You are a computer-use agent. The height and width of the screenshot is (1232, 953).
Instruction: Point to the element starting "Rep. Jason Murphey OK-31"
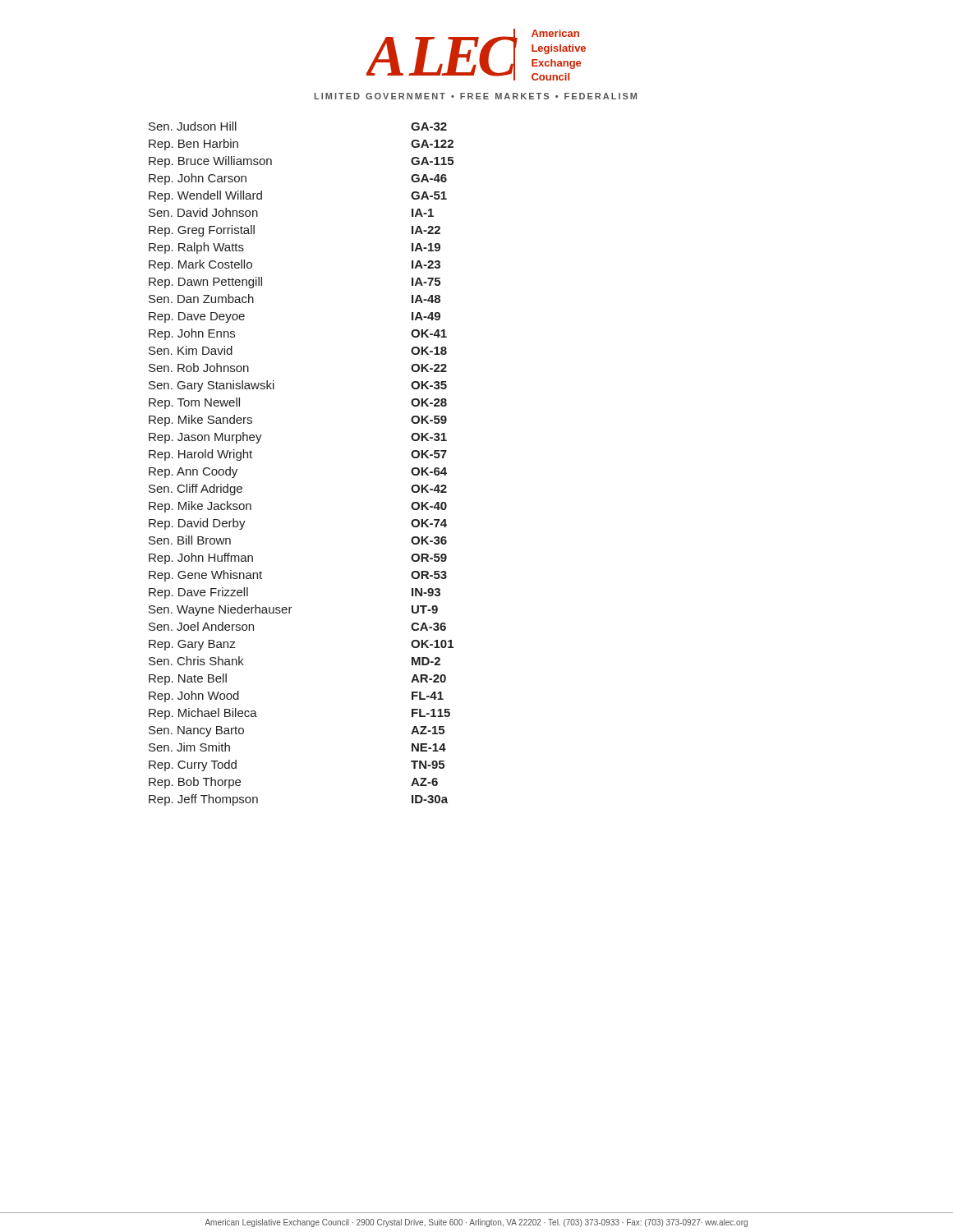pyautogui.click(x=205, y=437)
